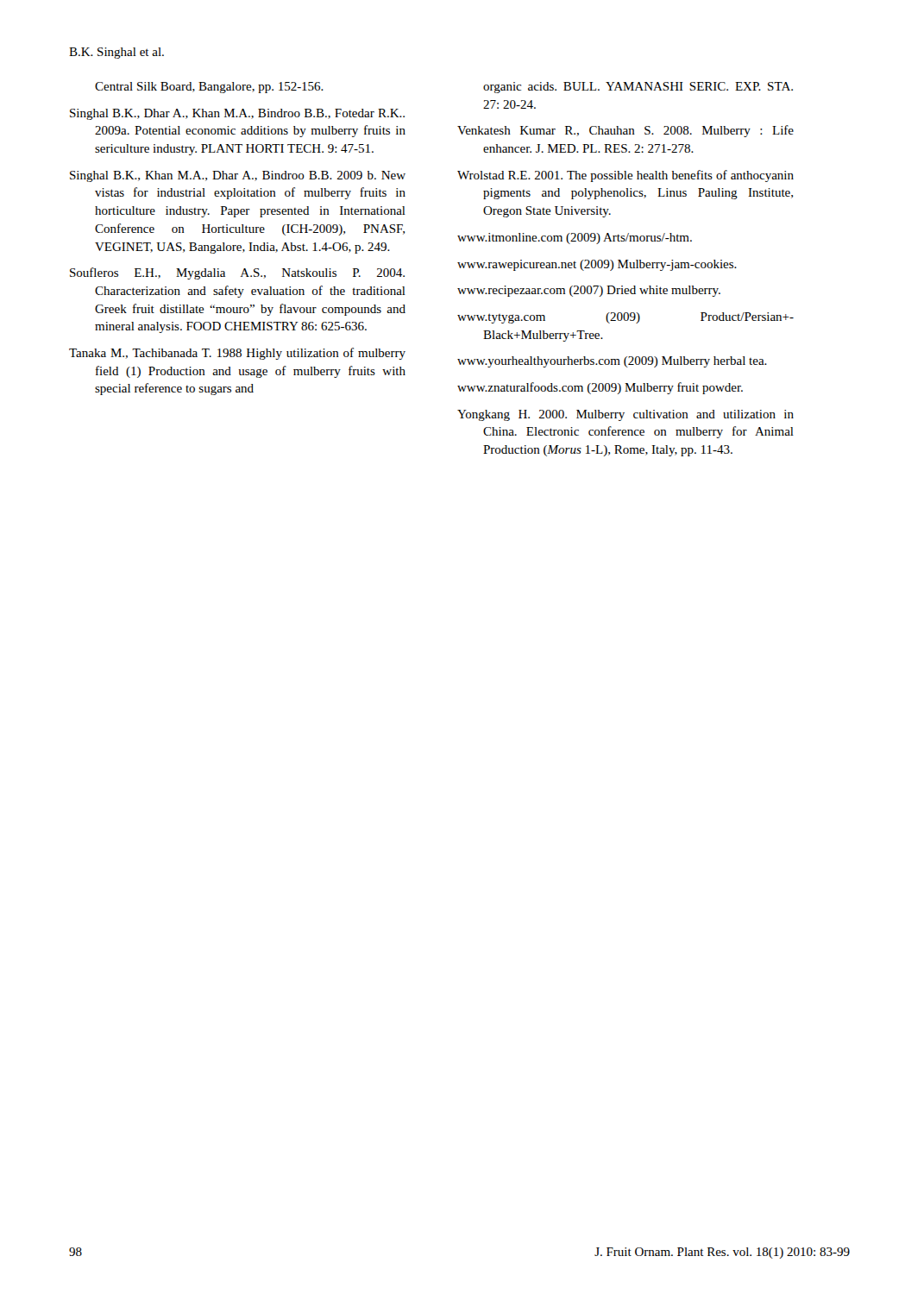
Task: Point to the element starting "organic acids. BULL."
Action: pyautogui.click(x=638, y=95)
